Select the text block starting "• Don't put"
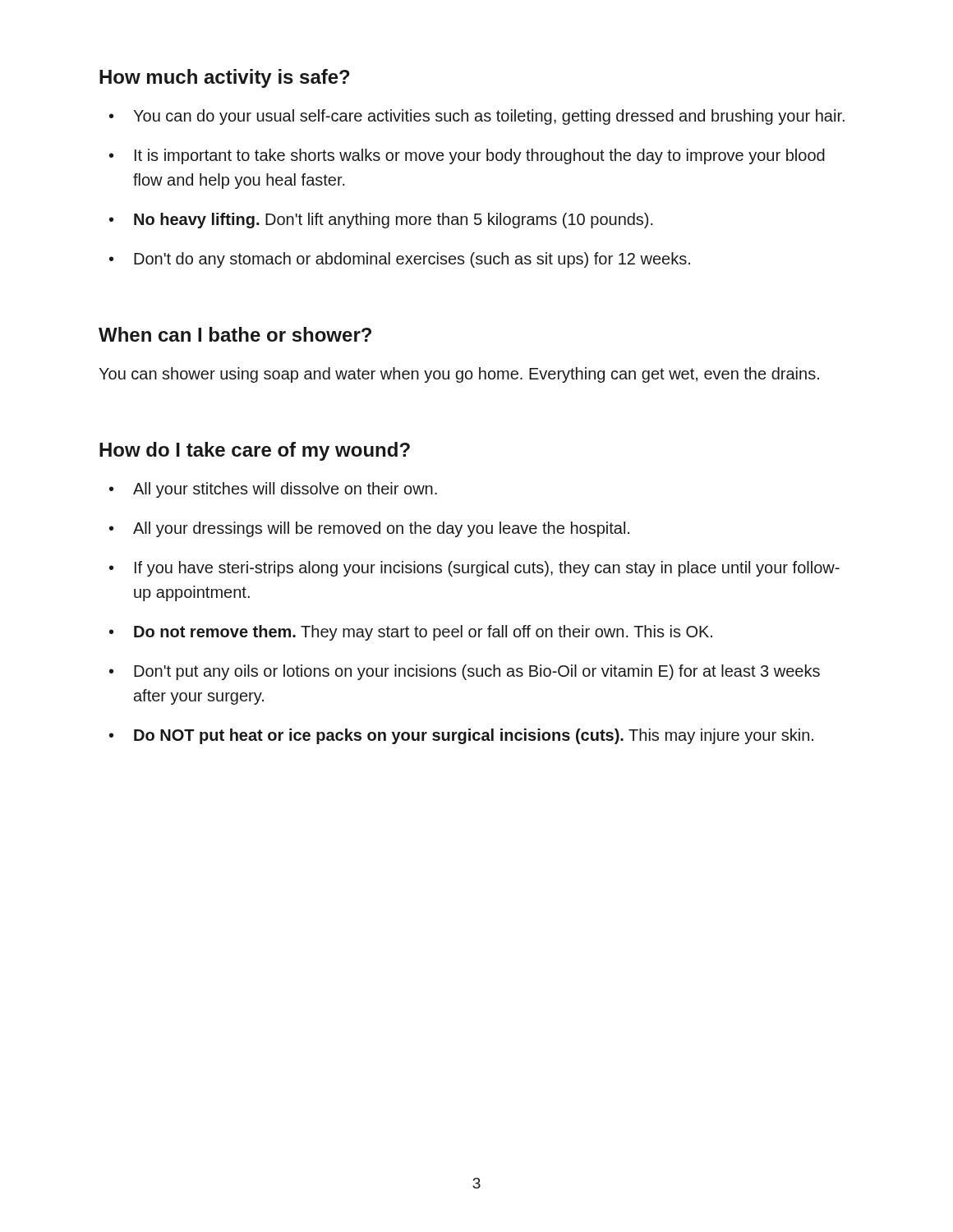 click(x=481, y=683)
